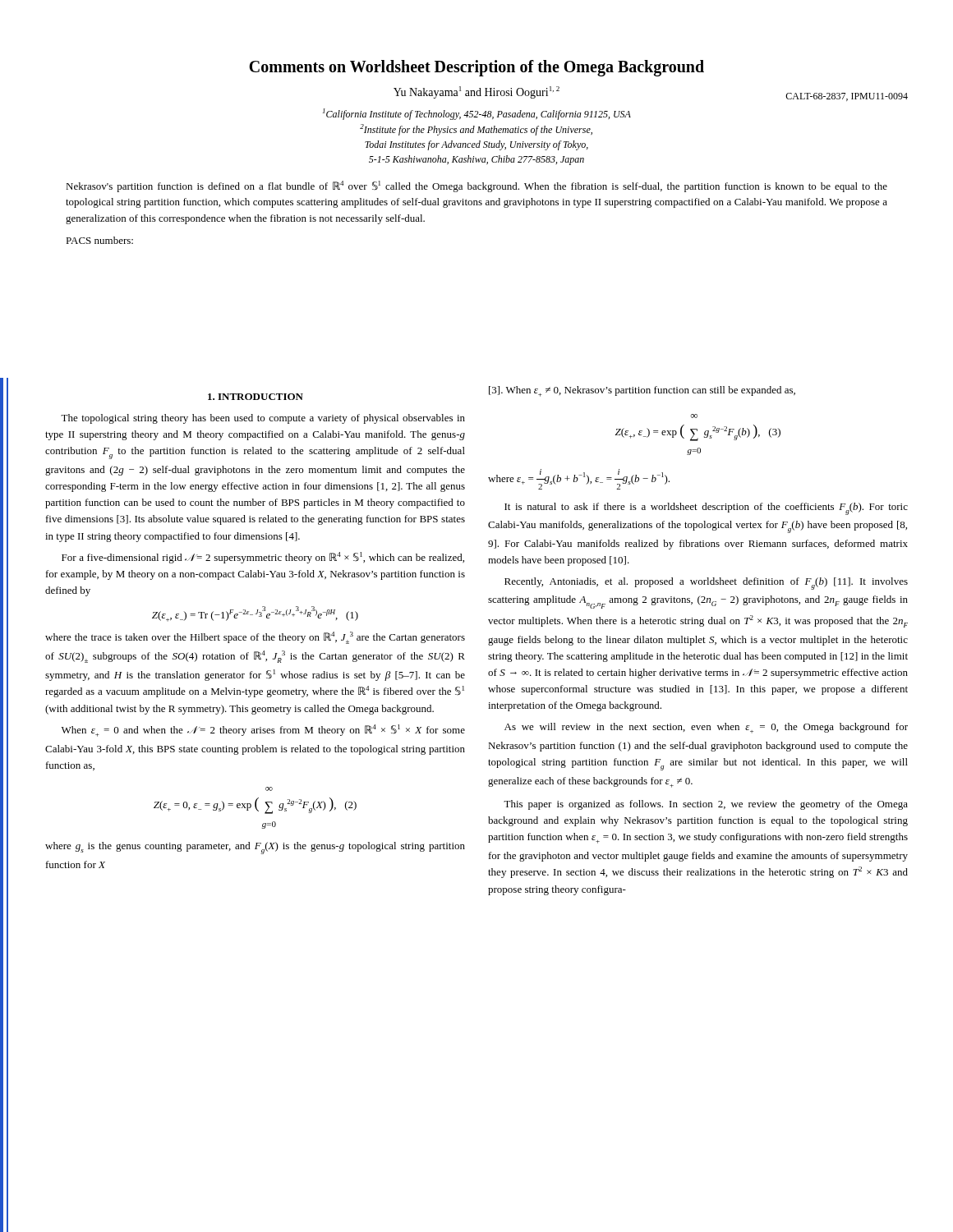Select the formula that reads "Z(ε+ = 0, ε−"
Image resolution: width=953 pixels, height=1232 pixels.
click(255, 806)
